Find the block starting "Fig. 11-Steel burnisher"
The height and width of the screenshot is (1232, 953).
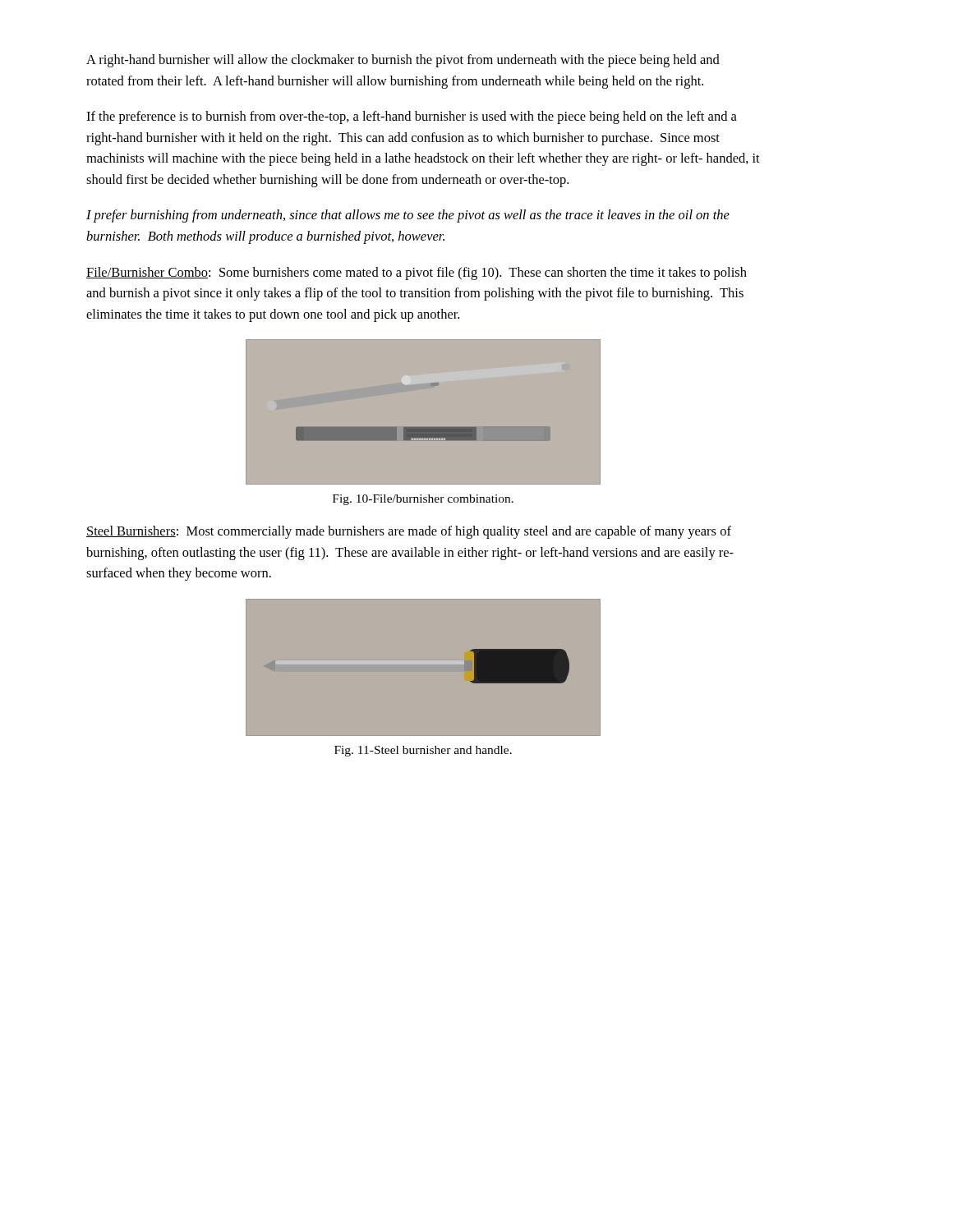point(423,749)
